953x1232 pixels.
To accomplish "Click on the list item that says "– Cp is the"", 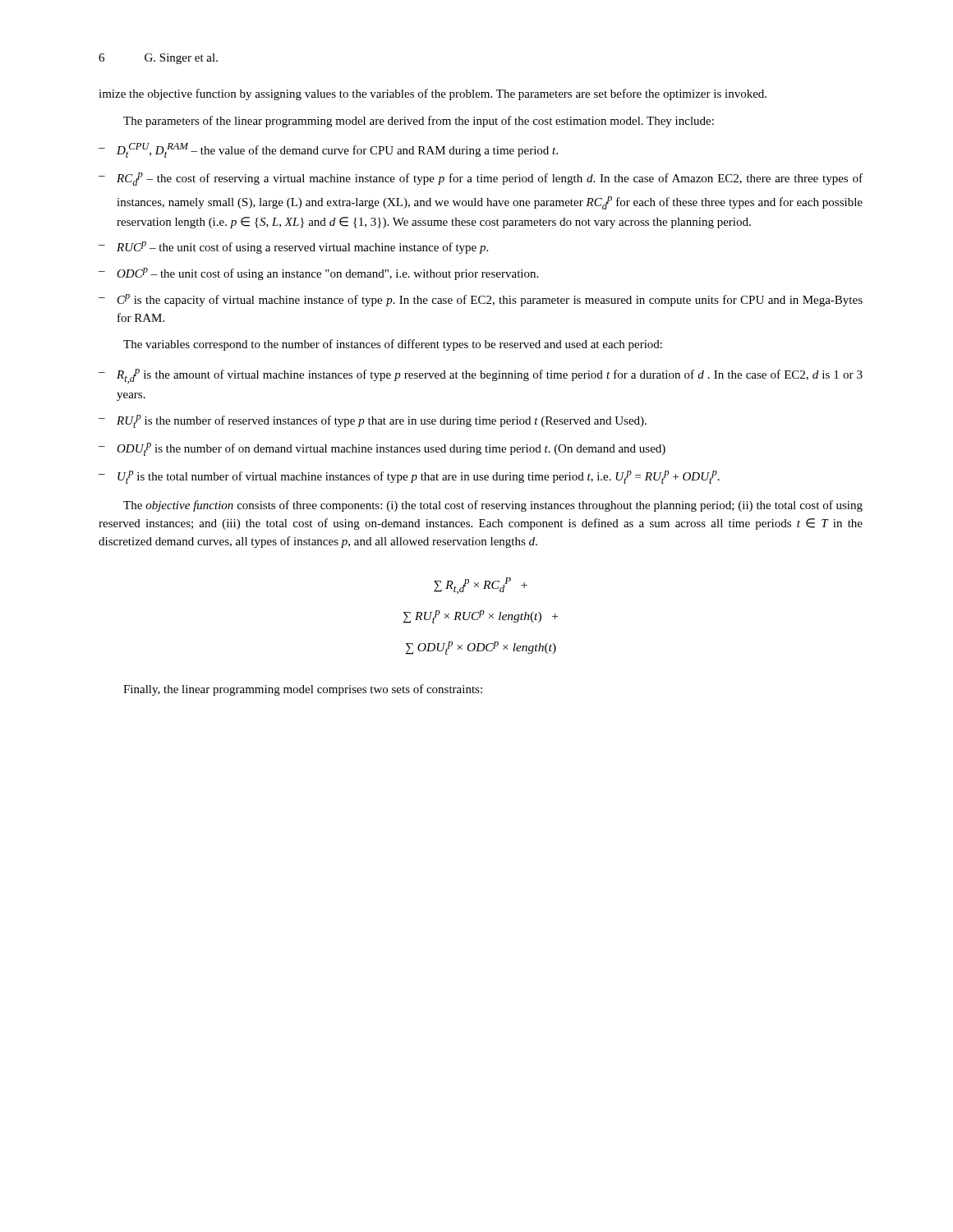I will [481, 308].
